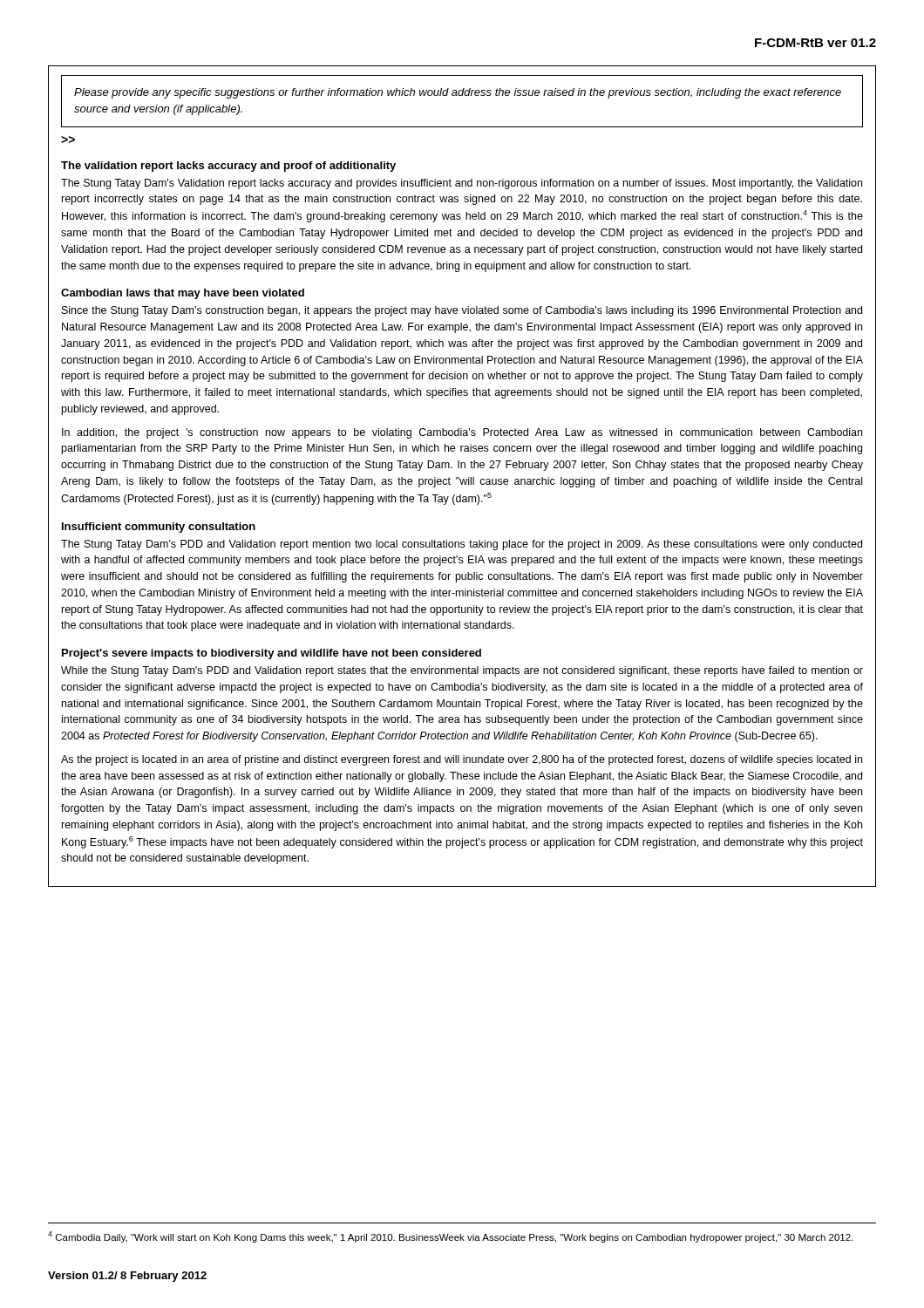
Task: Select the block starting "Insufficient community consultation"
Action: point(158,526)
